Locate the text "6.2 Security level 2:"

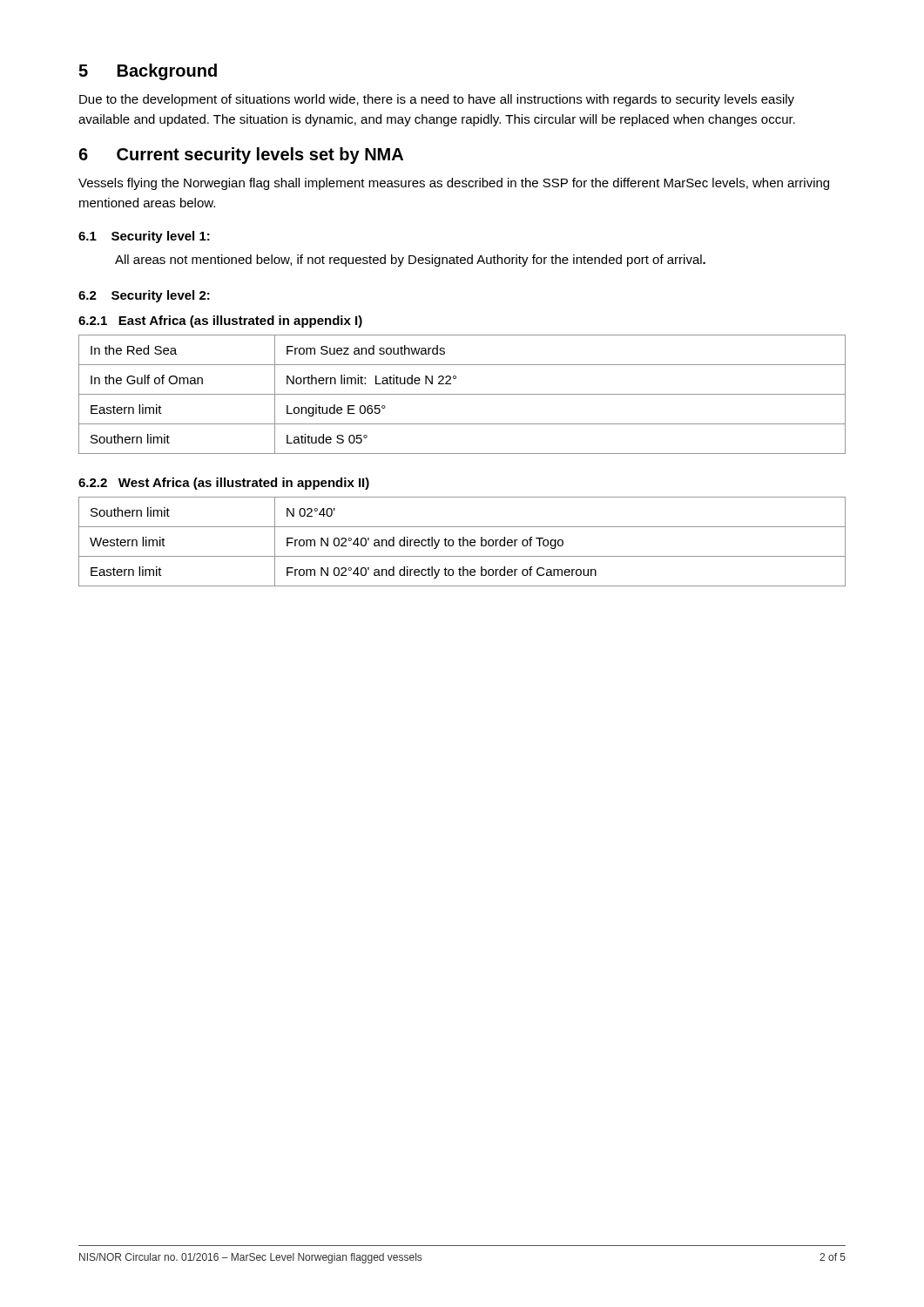tap(144, 295)
